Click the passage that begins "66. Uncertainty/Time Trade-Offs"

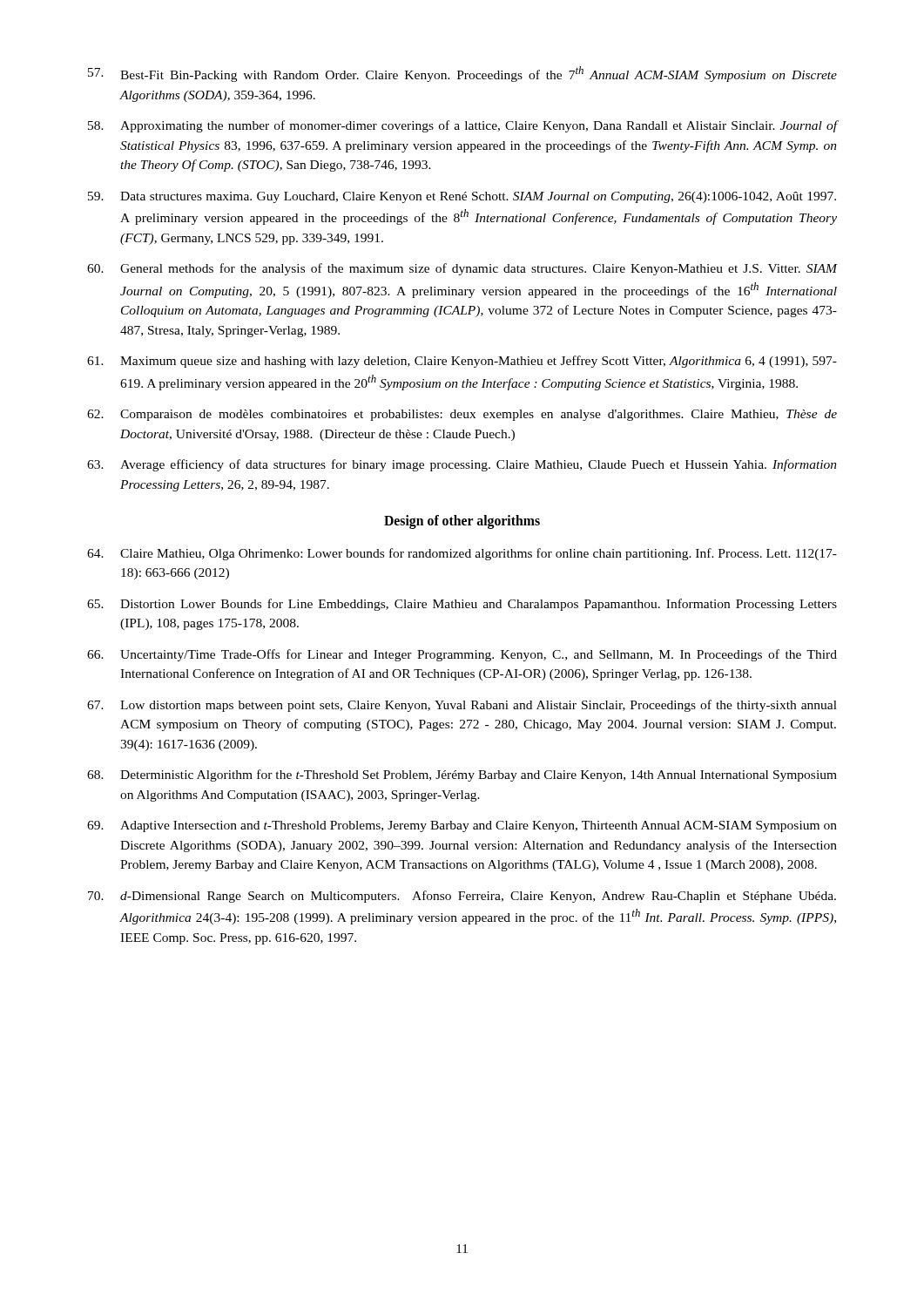(x=462, y=664)
